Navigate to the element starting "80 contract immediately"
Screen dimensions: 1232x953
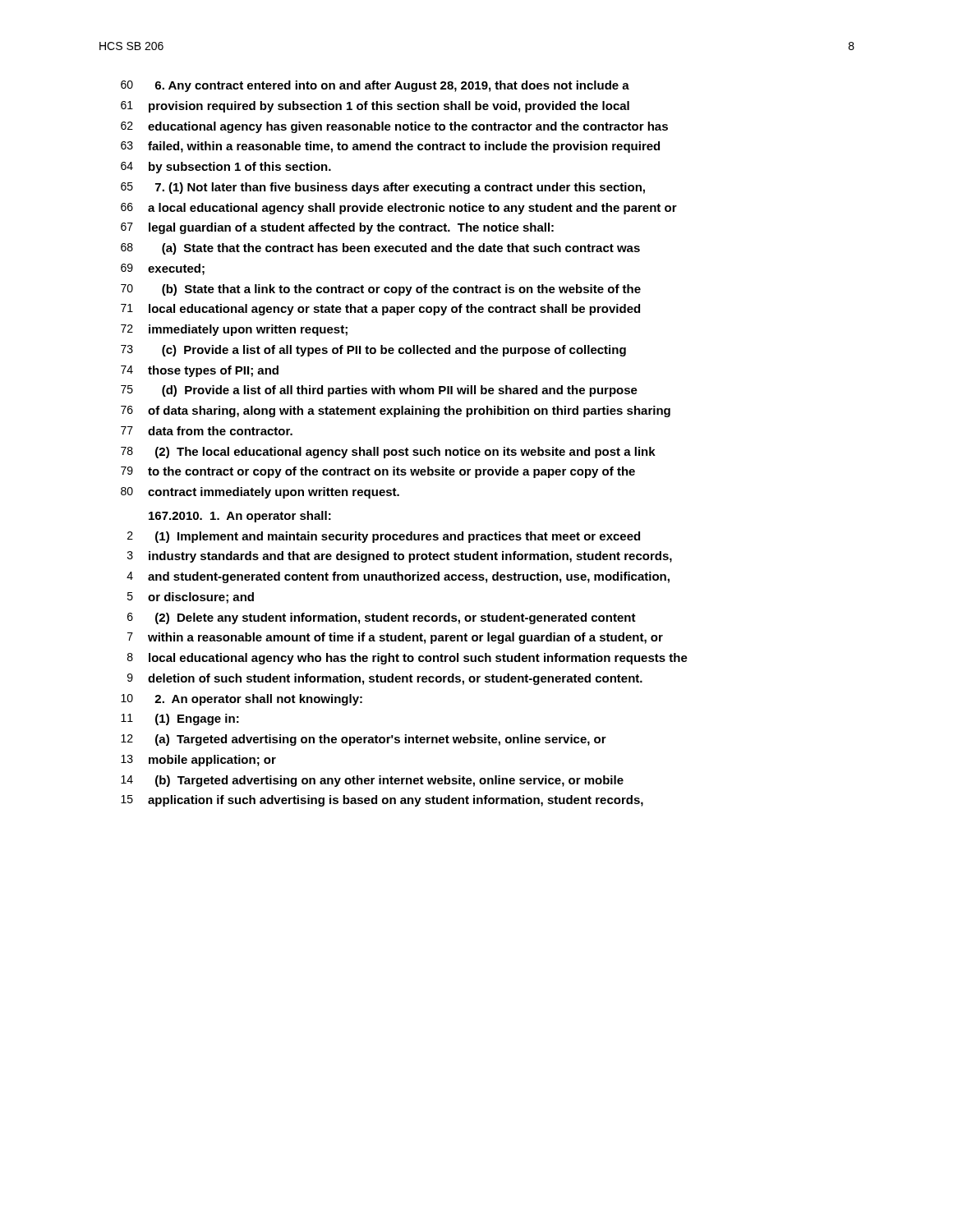(x=260, y=493)
